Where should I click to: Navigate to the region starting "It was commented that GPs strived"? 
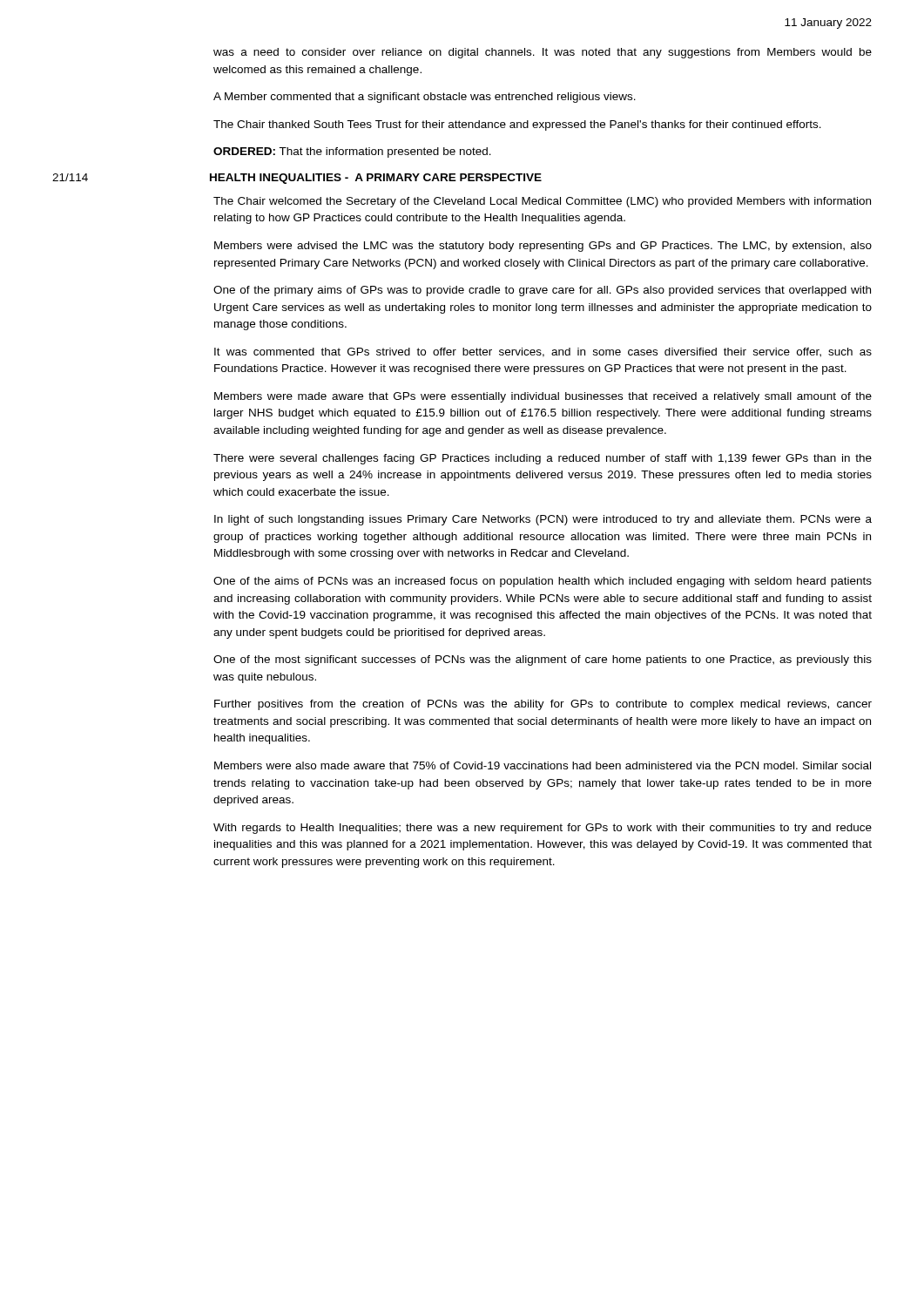pyautogui.click(x=543, y=360)
